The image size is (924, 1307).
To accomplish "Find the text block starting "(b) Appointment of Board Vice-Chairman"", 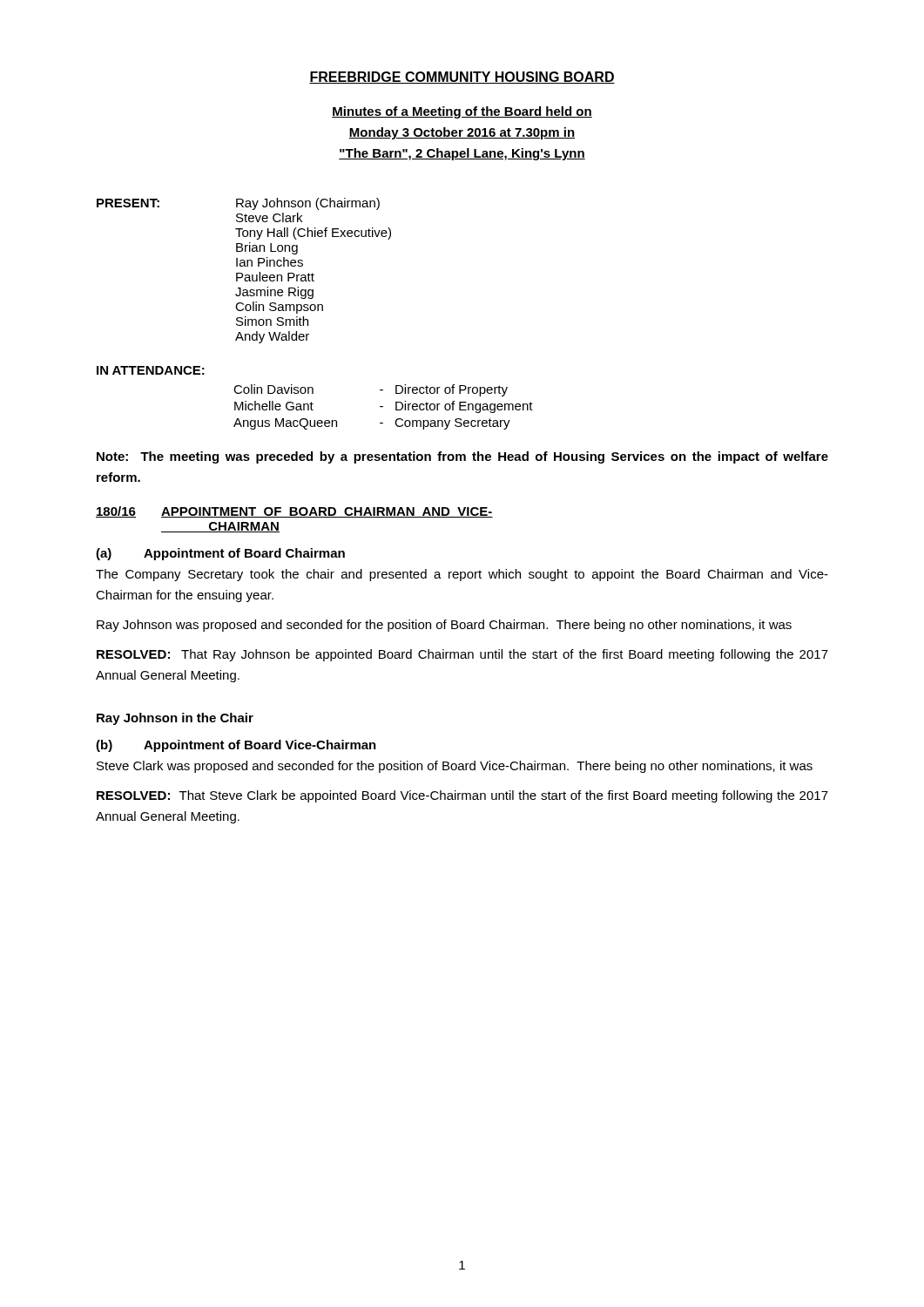I will point(236,745).
